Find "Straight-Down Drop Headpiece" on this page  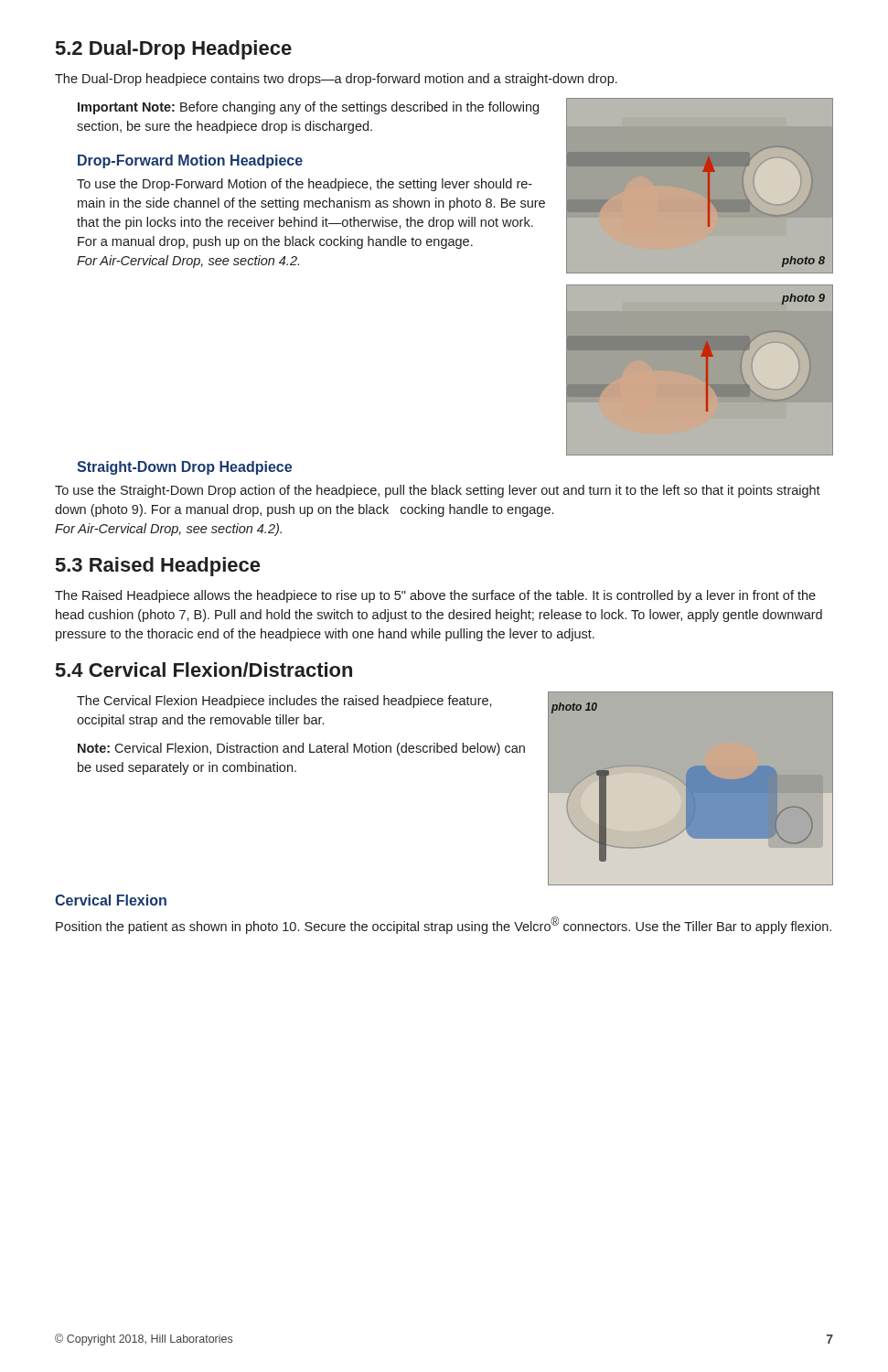[x=185, y=467]
